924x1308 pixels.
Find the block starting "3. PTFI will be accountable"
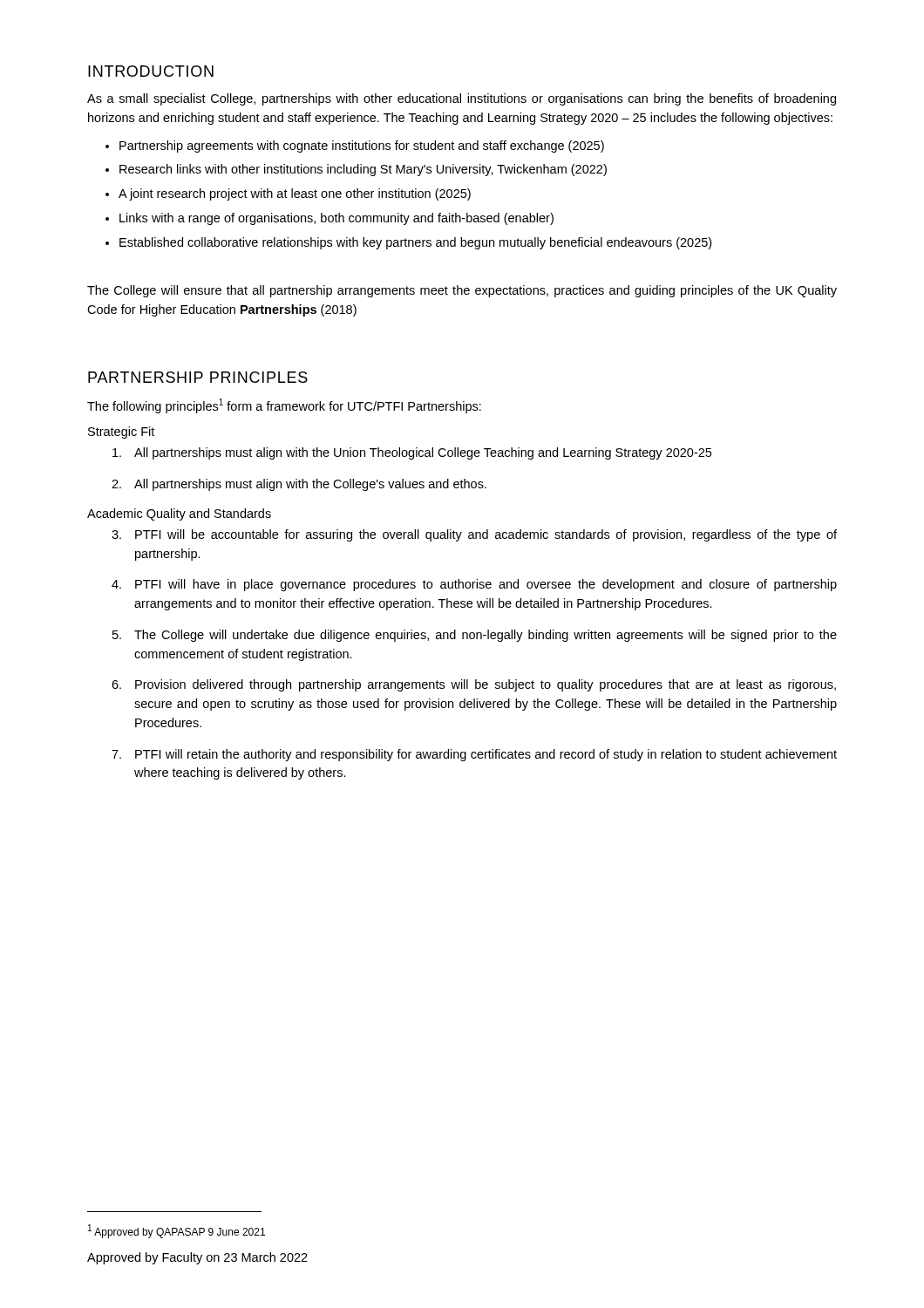[474, 545]
